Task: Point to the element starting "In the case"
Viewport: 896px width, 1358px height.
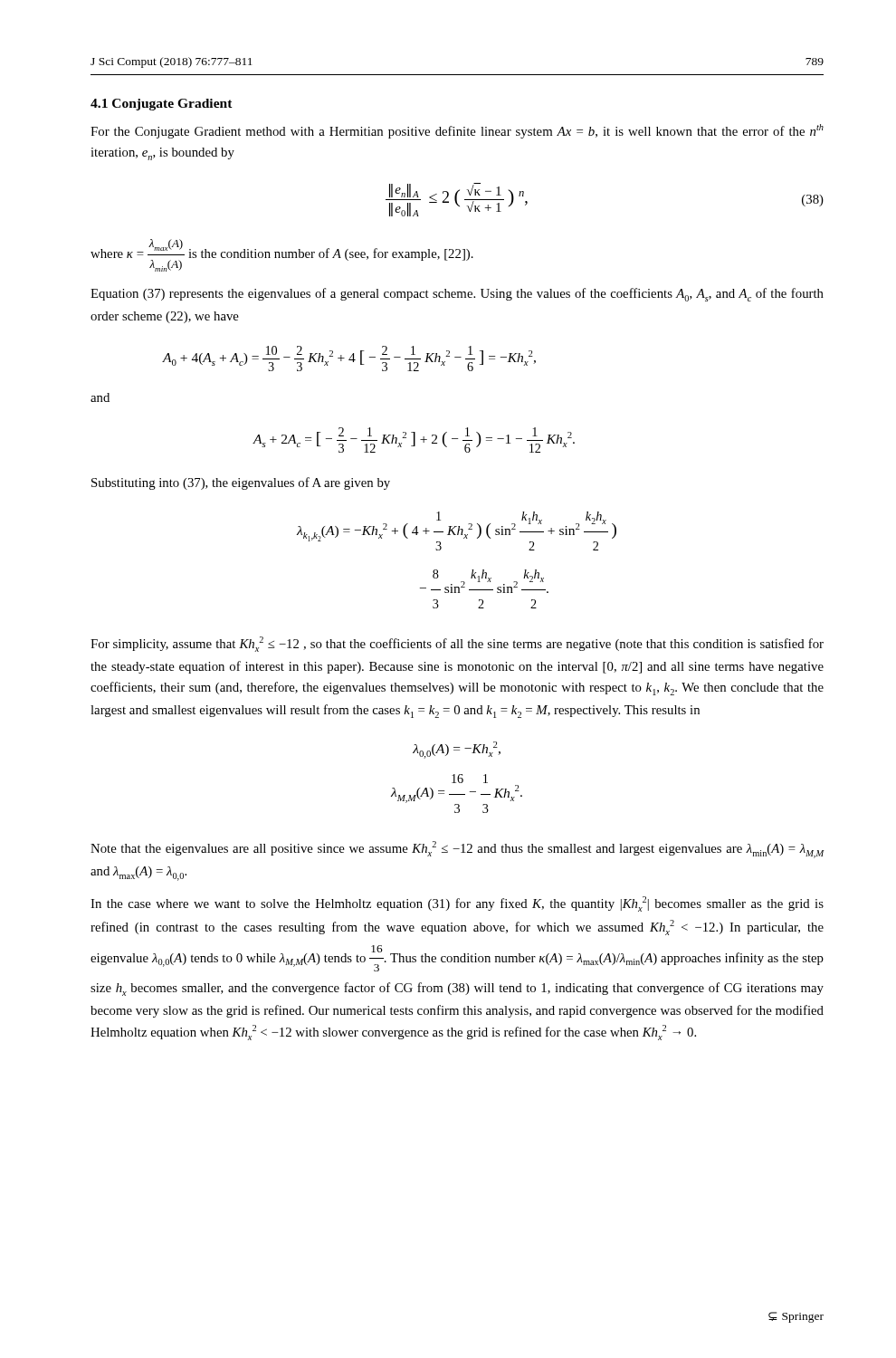Action: [x=457, y=968]
